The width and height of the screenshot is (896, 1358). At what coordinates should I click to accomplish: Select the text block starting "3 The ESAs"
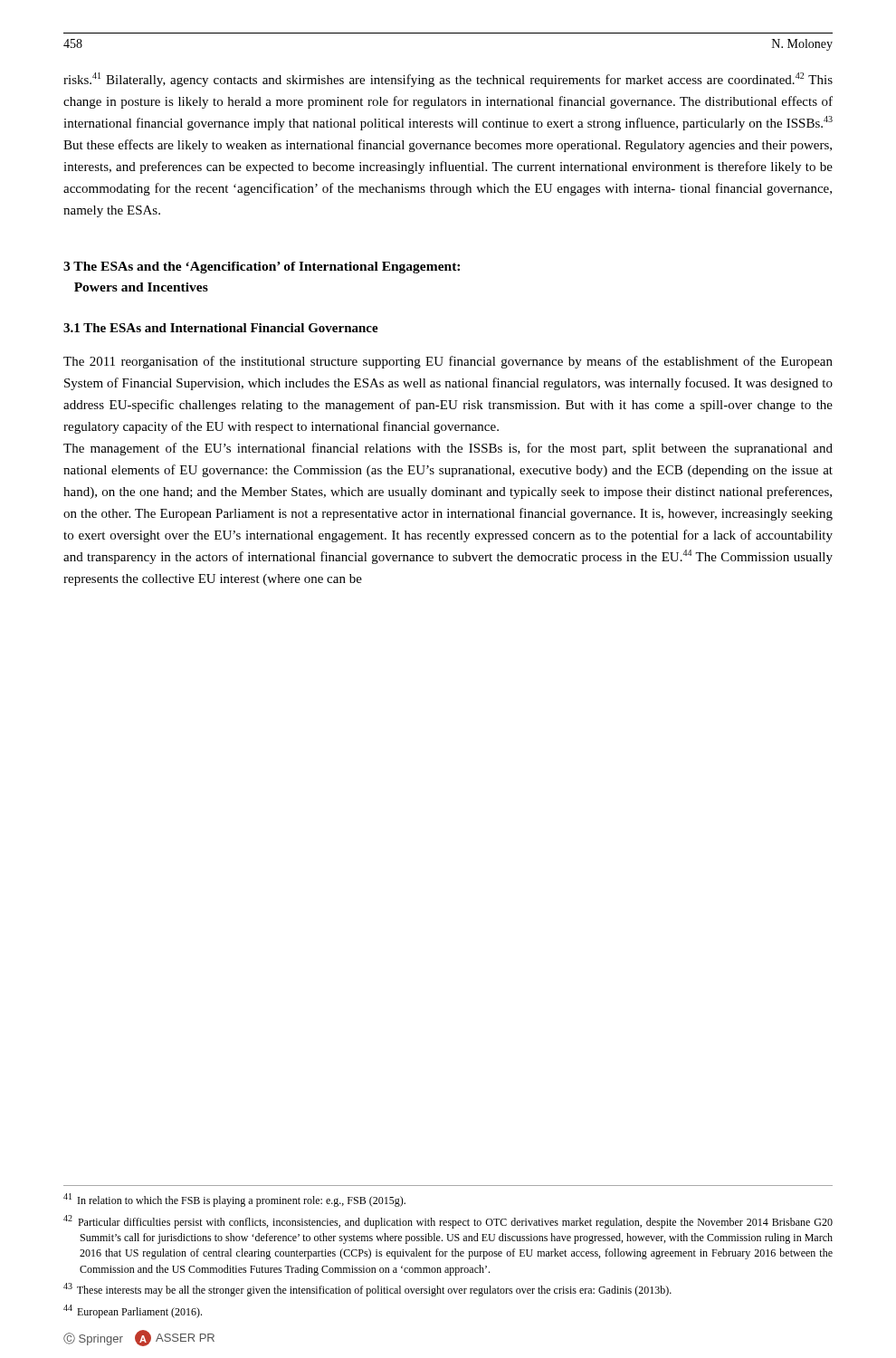point(448,276)
